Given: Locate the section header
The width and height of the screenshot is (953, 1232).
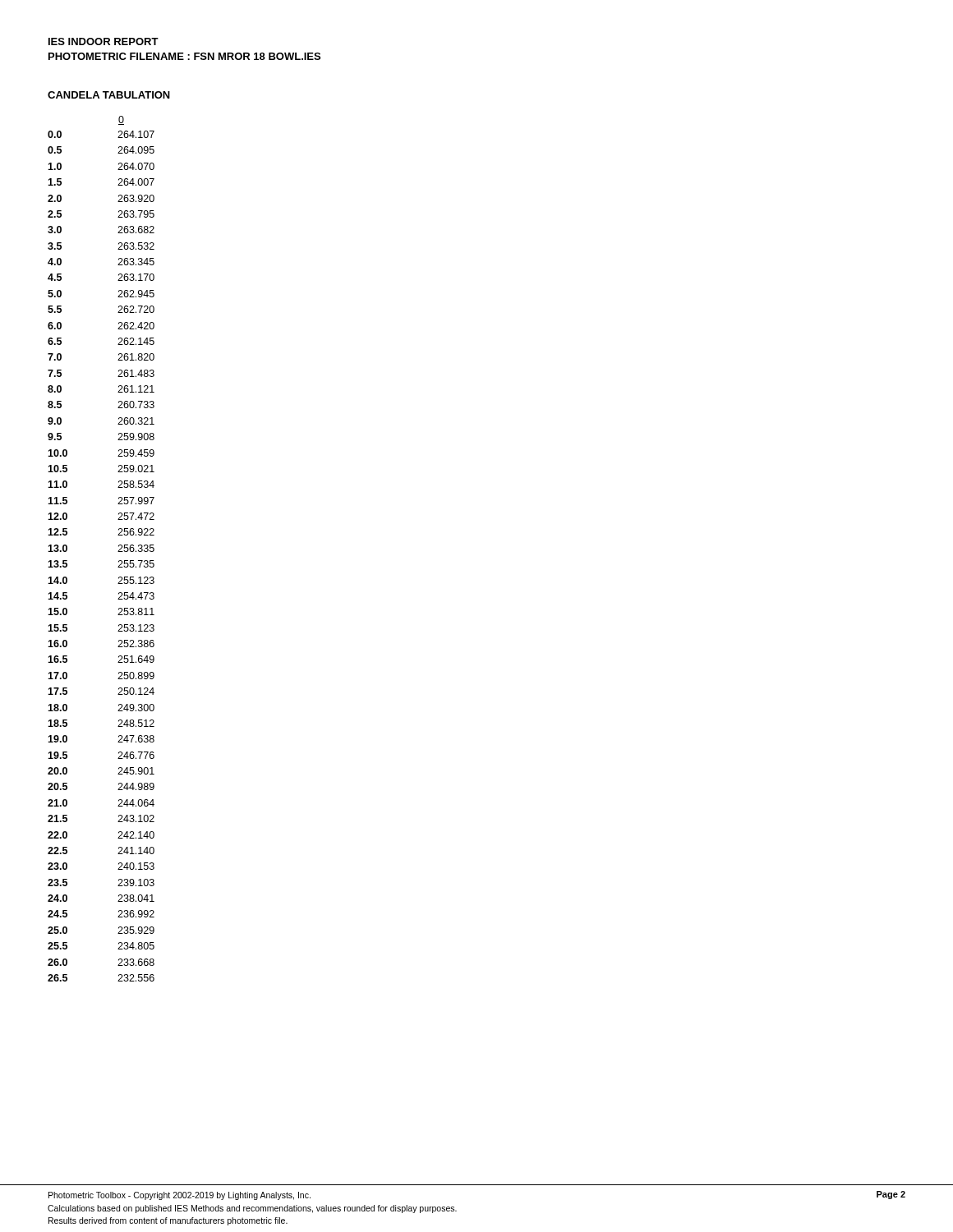Looking at the screenshot, I should pyautogui.click(x=109, y=95).
